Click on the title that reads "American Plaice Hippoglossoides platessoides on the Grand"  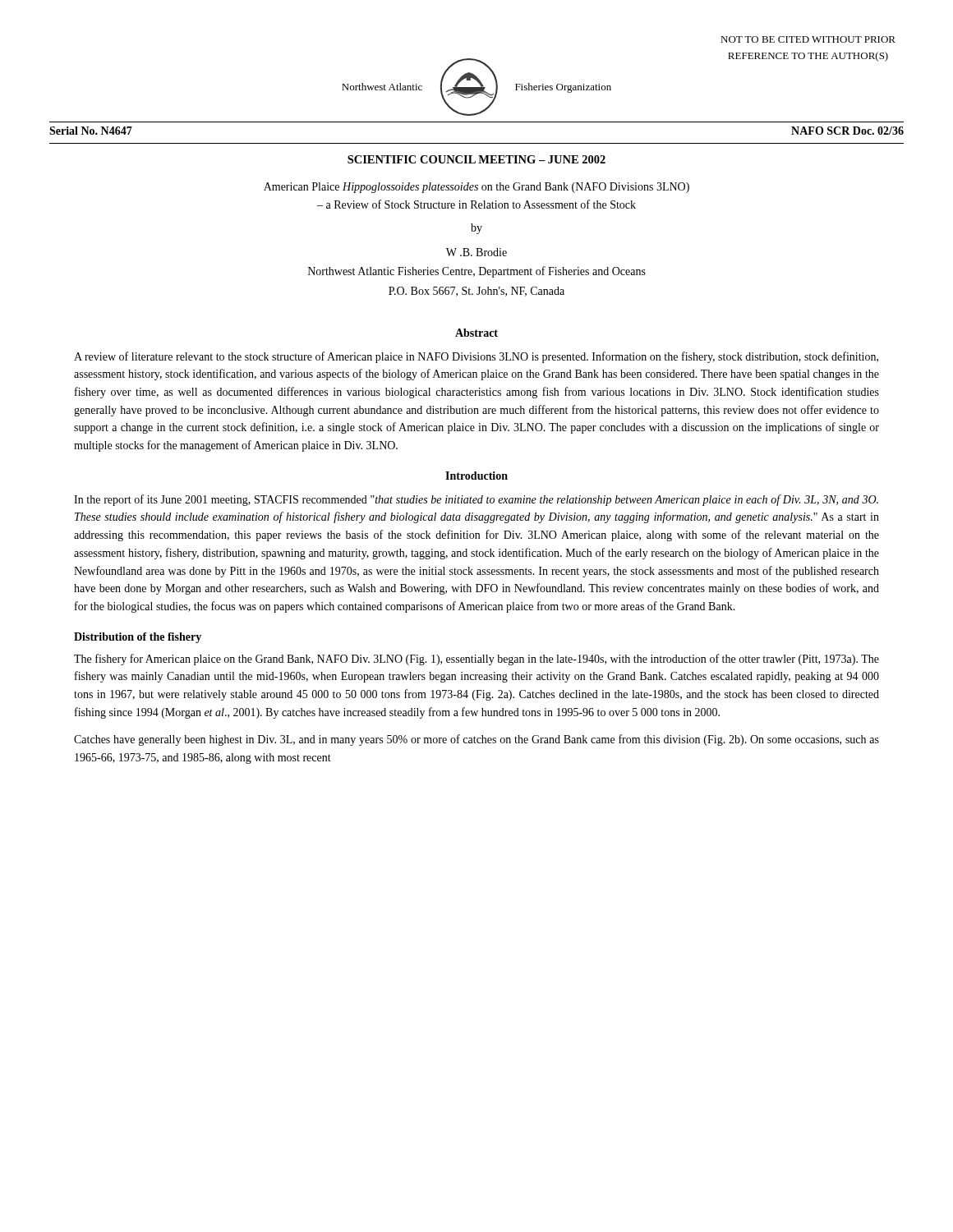coord(476,196)
